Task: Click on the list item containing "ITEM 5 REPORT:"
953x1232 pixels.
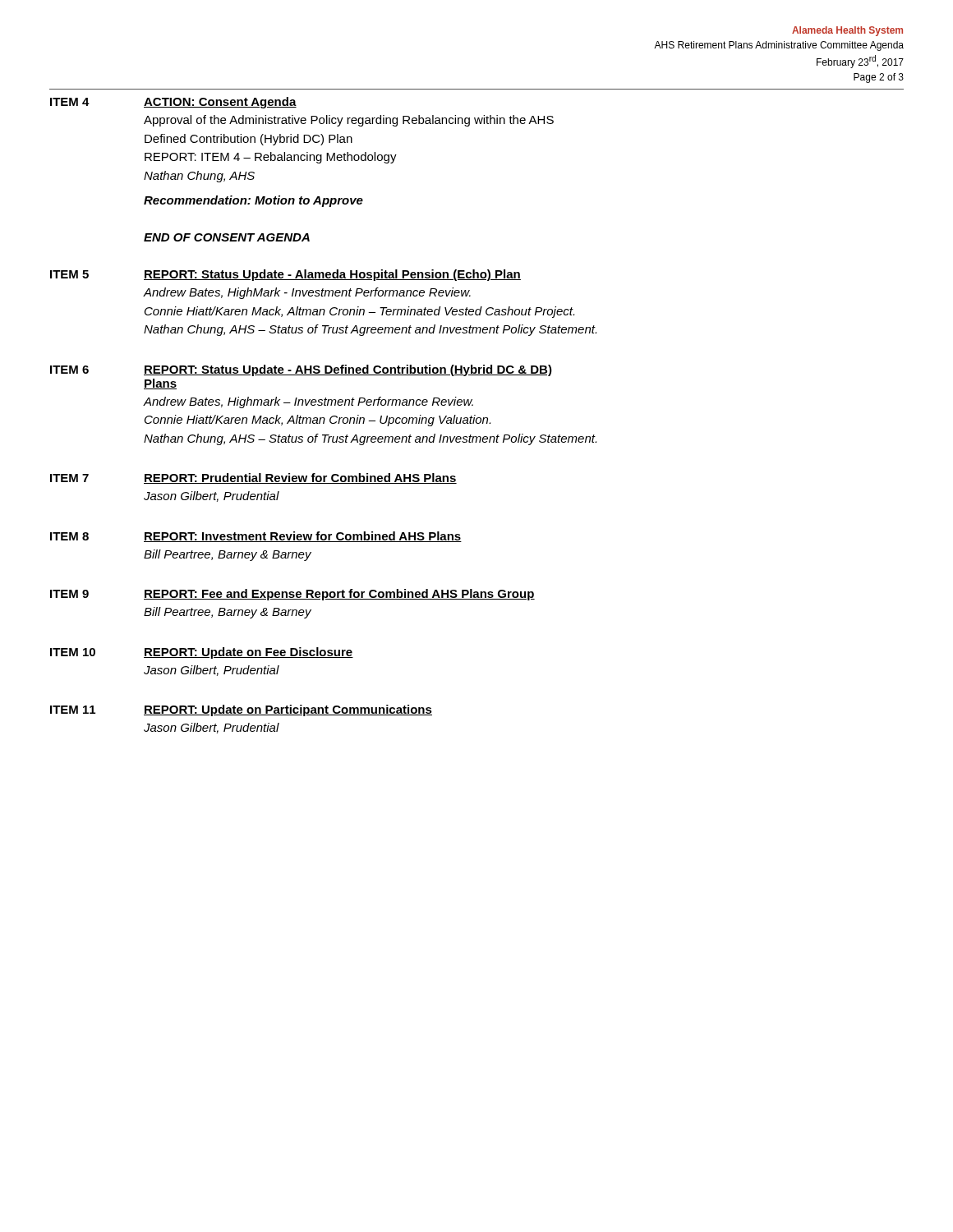Action: (x=476, y=303)
